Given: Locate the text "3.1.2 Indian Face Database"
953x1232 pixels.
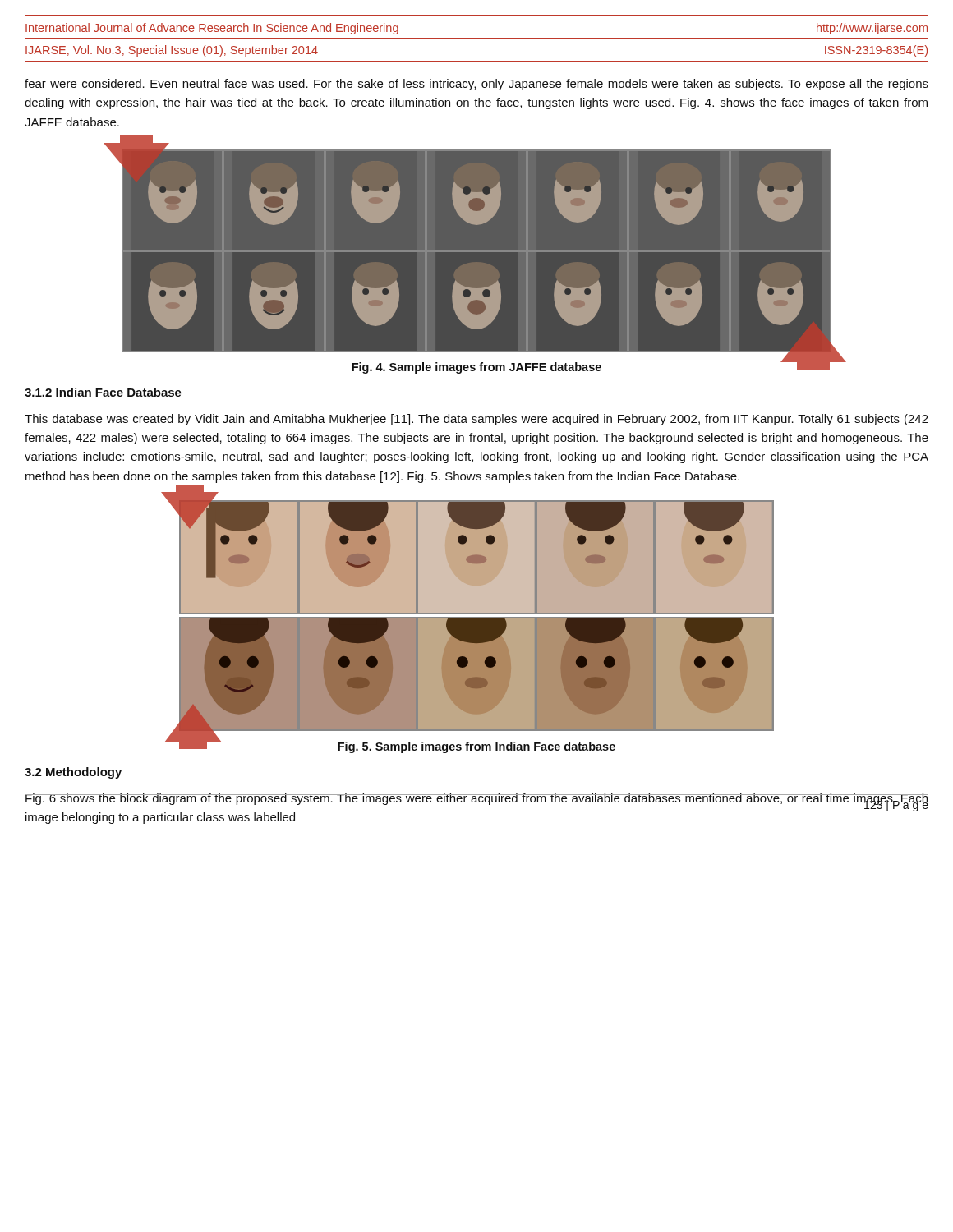Looking at the screenshot, I should click(103, 392).
